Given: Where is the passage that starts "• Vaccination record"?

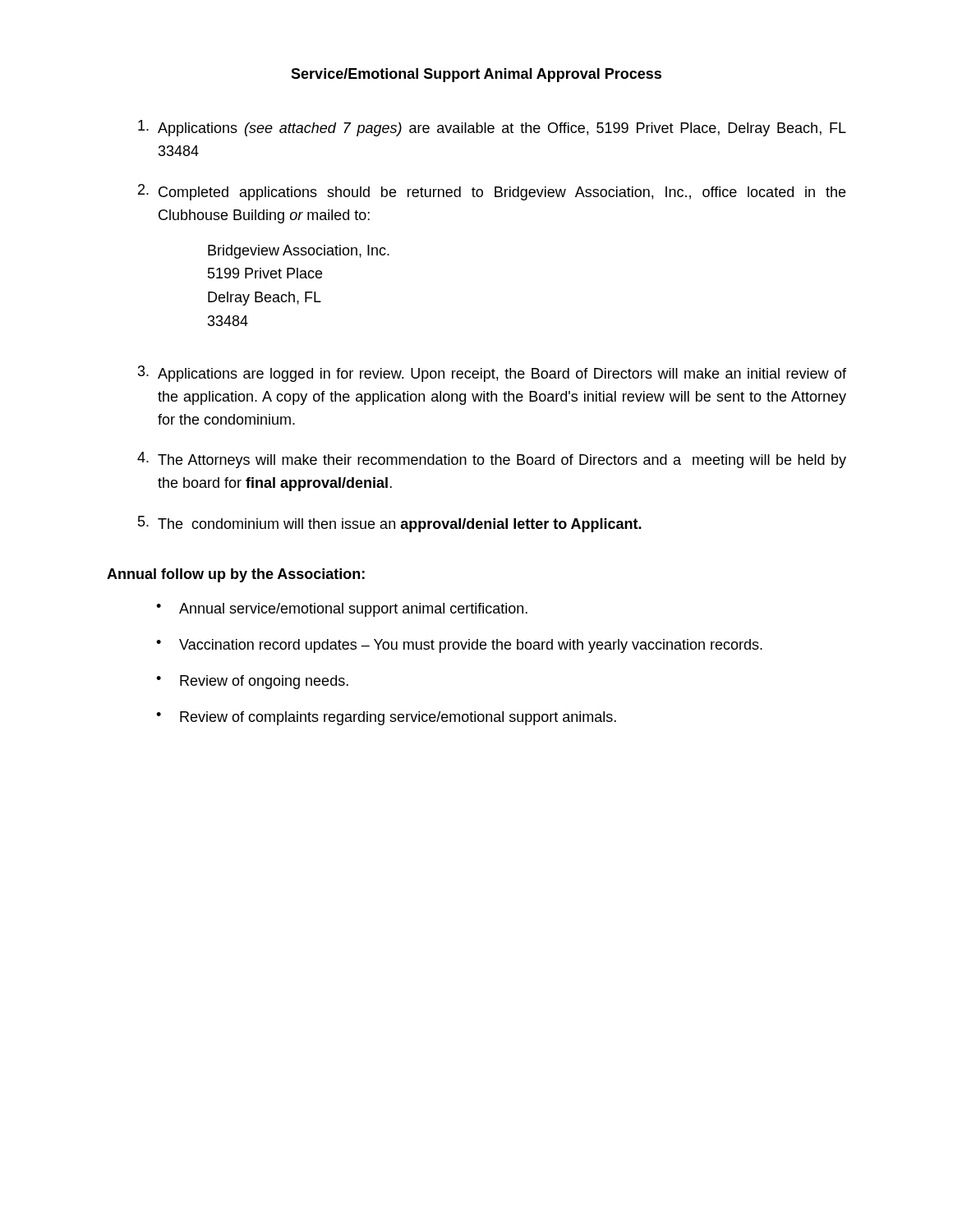Looking at the screenshot, I should pyautogui.click(x=501, y=646).
